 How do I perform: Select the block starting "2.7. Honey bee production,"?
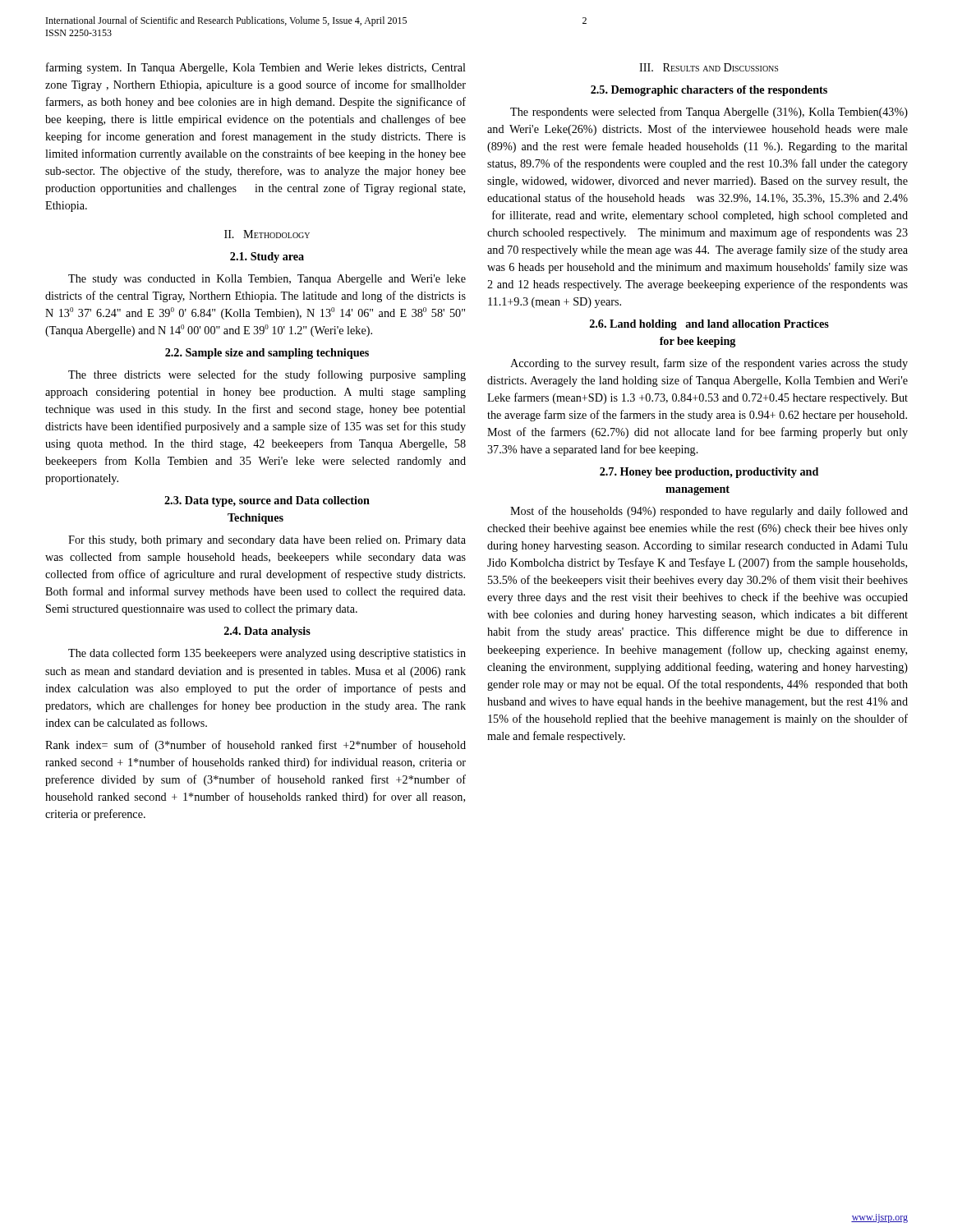tap(698, 481)
